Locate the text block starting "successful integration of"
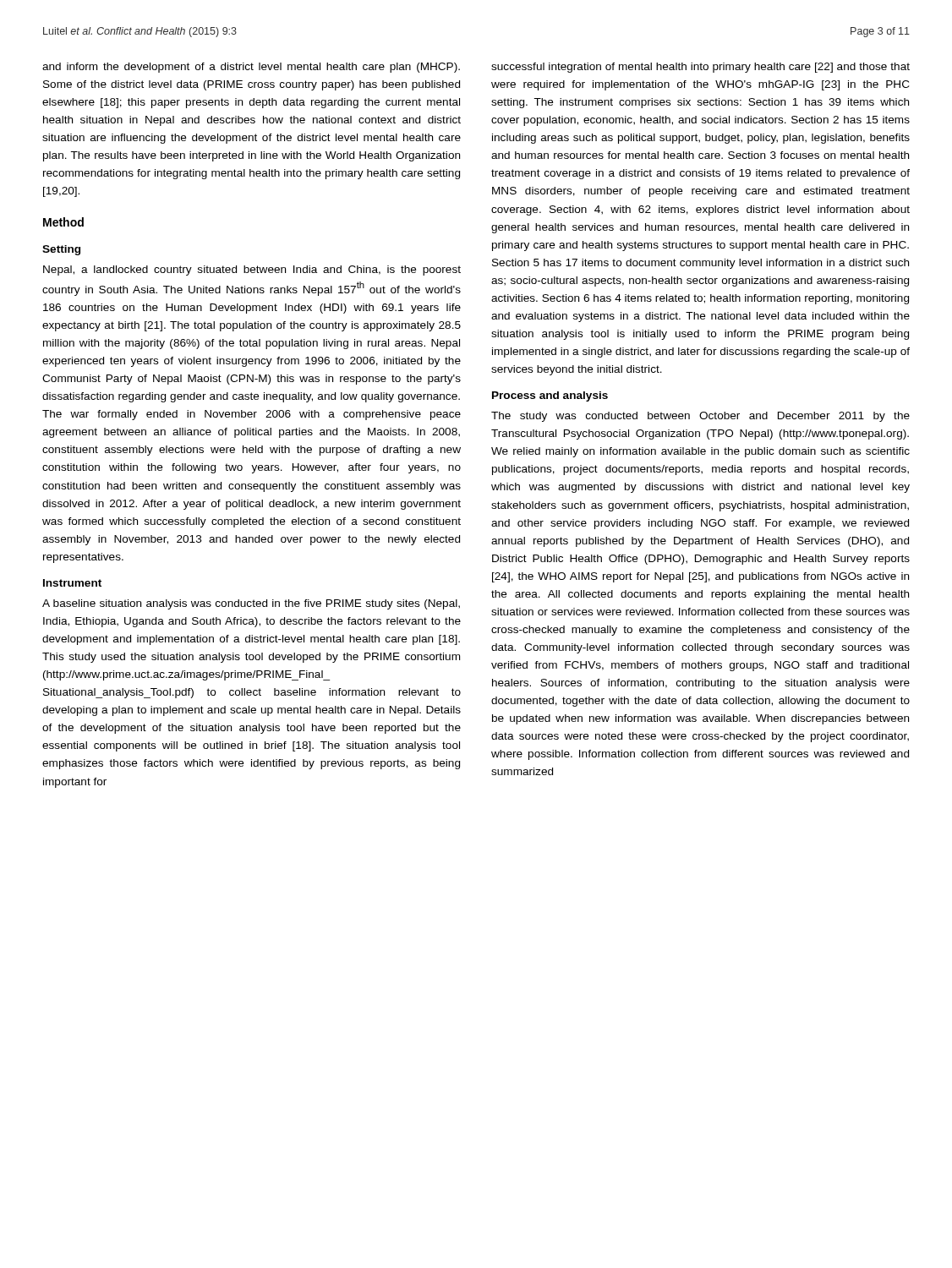Screen dimensions: 1268x952 click(700, 218)
